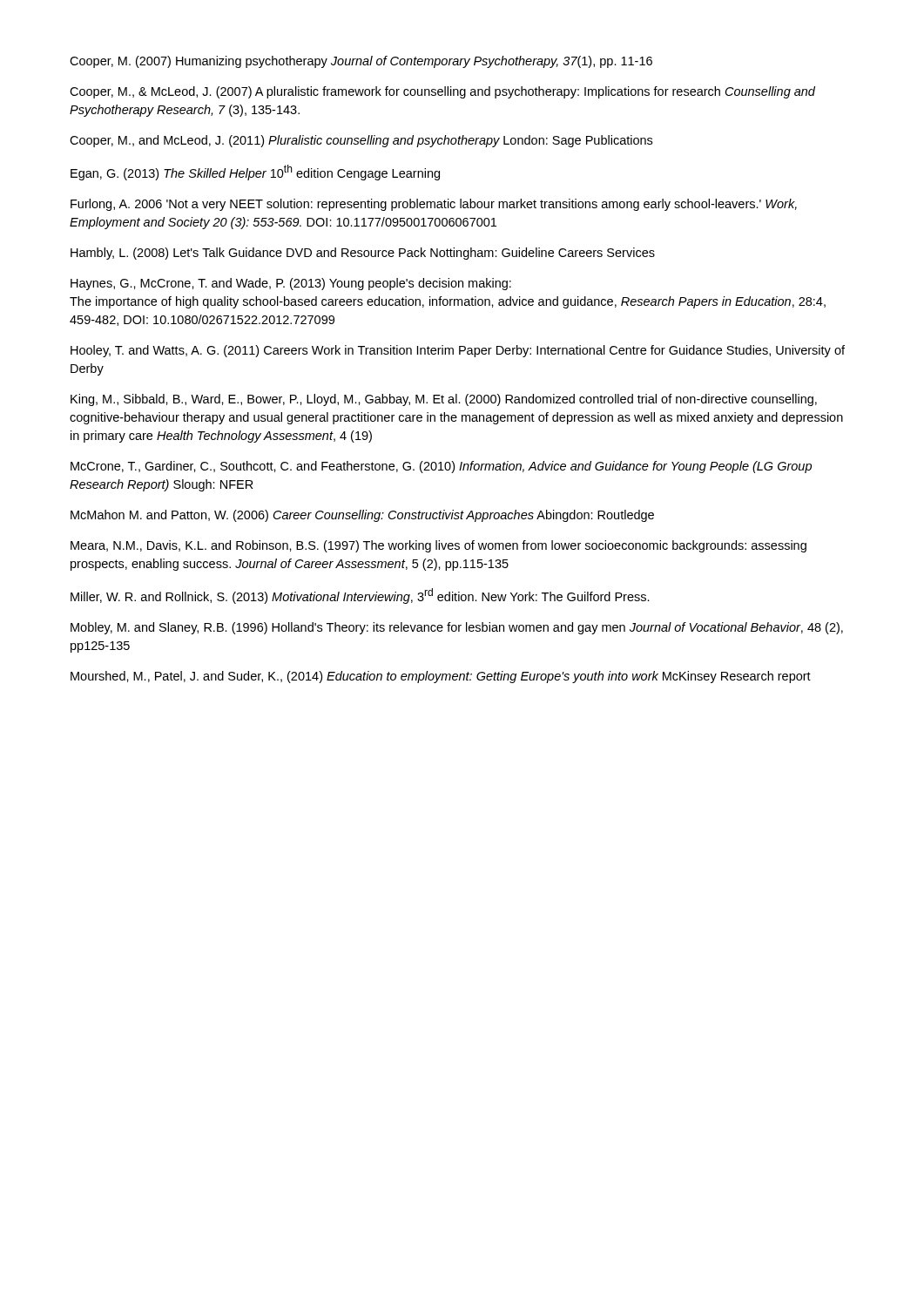This screenshot has height=1307, width=924.
Task: Locate the block of text that opens with "McCrone, T., Gardiner, C., Southcott, C. and Featherstone,"
Action: coord(441,475)
